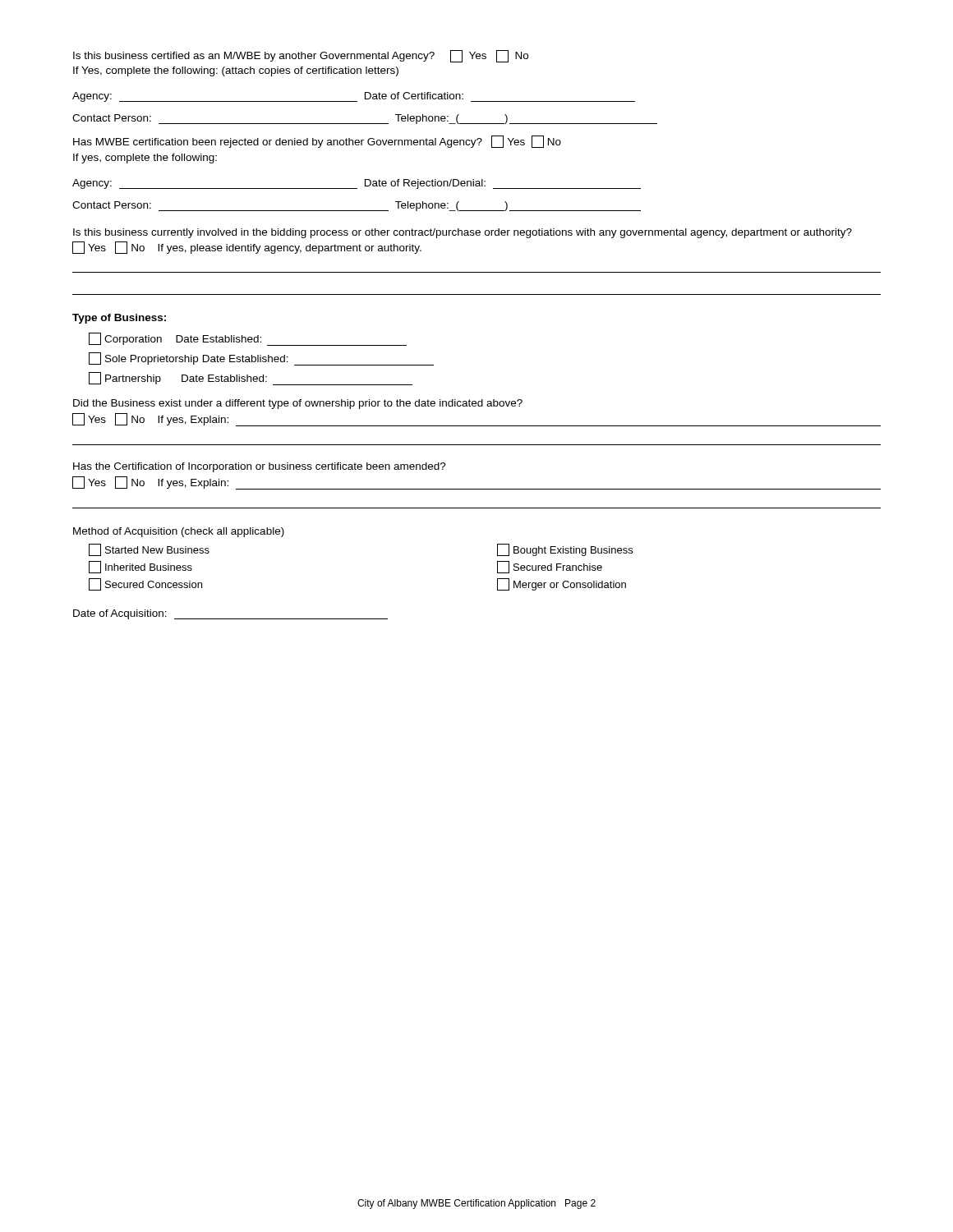The height and width of the screenshot is (1232, 953).
Task: Click where it says "Secured Franchise"
Action: (x=550, y=567)
